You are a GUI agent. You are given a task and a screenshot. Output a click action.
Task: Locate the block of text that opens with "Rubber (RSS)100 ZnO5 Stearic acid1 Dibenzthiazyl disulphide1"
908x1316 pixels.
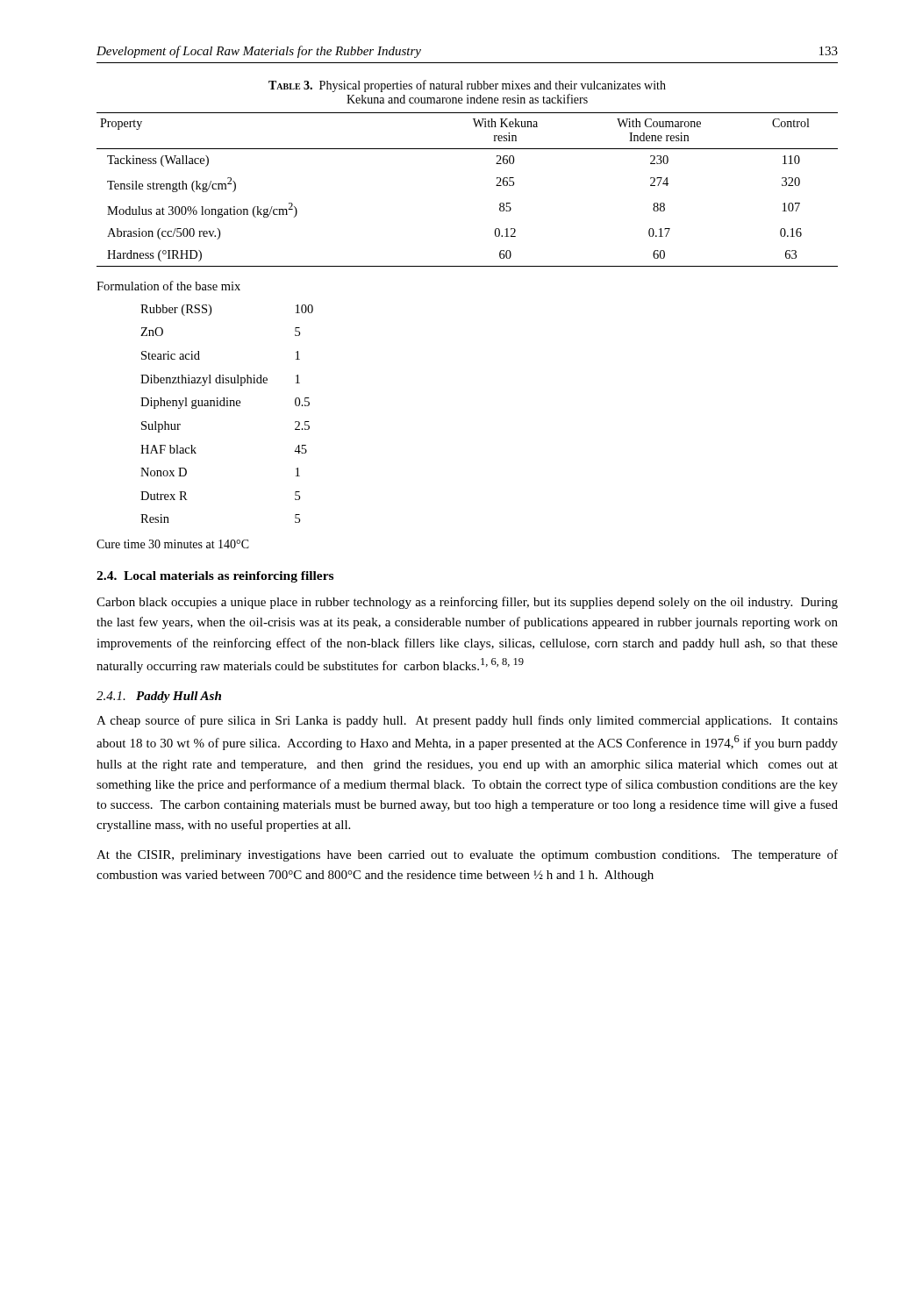click(x=235, y=414)
